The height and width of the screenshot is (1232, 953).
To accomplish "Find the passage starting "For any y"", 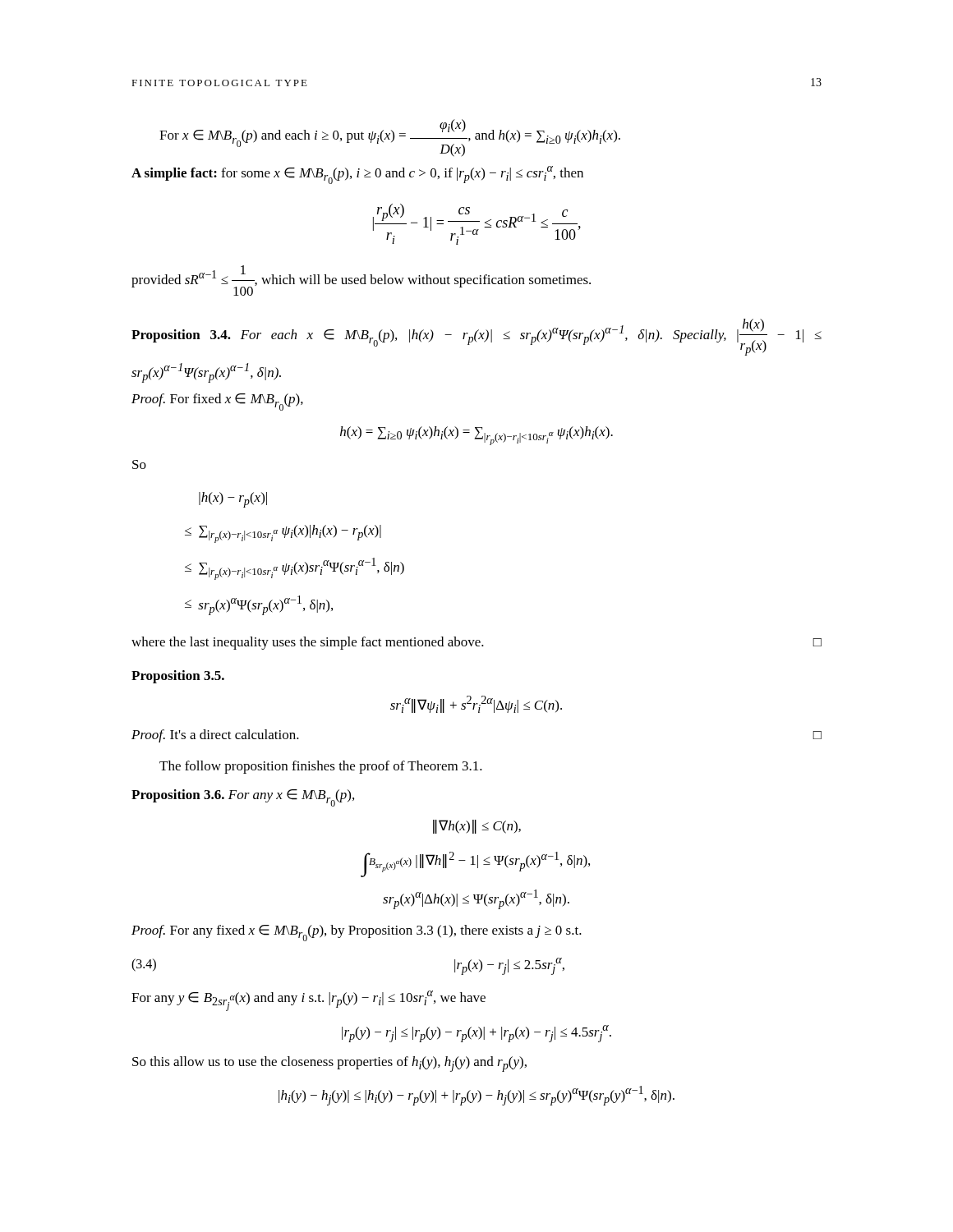I will click(309, 999).
